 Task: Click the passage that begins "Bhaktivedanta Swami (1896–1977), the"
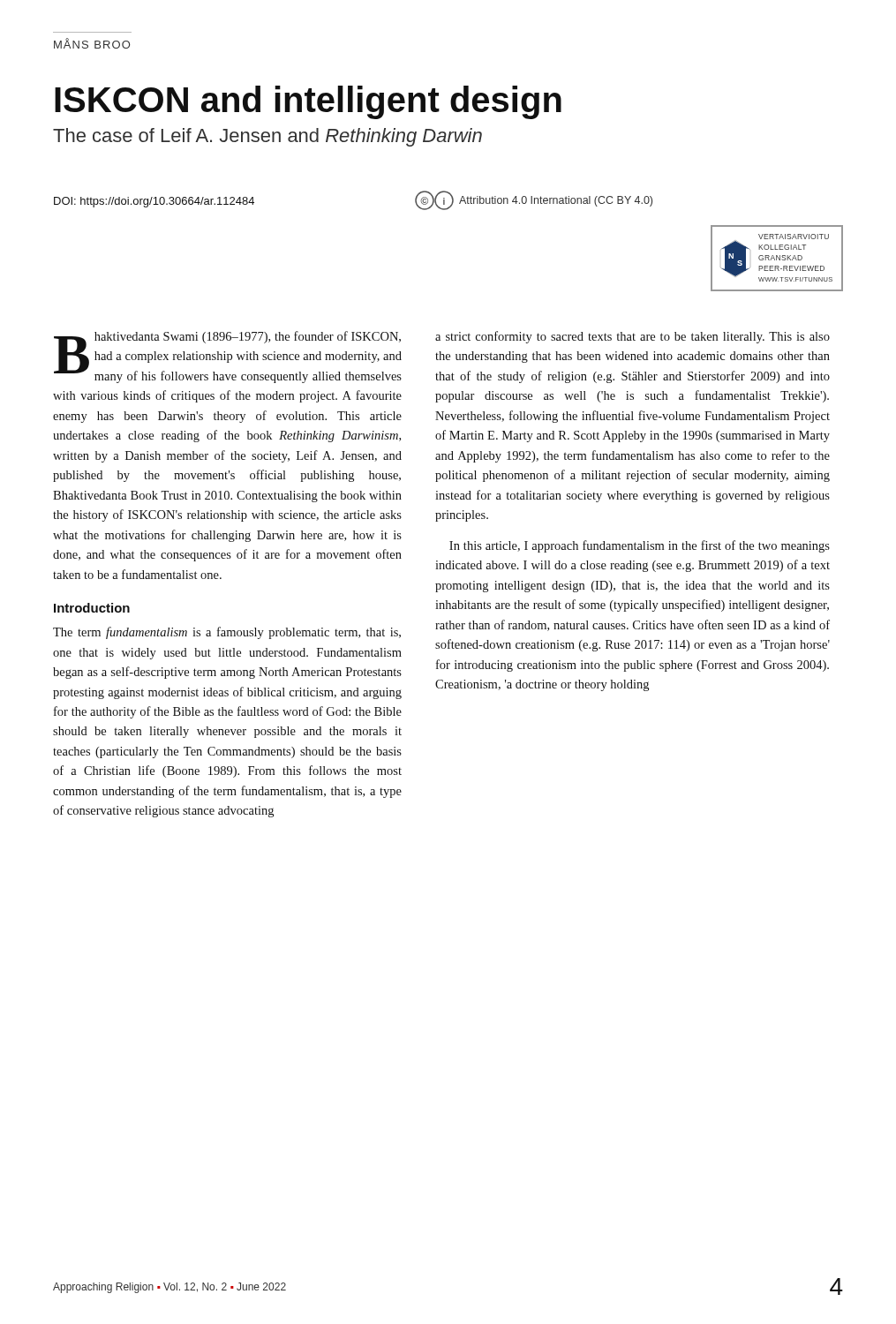(x=227, y=454)
